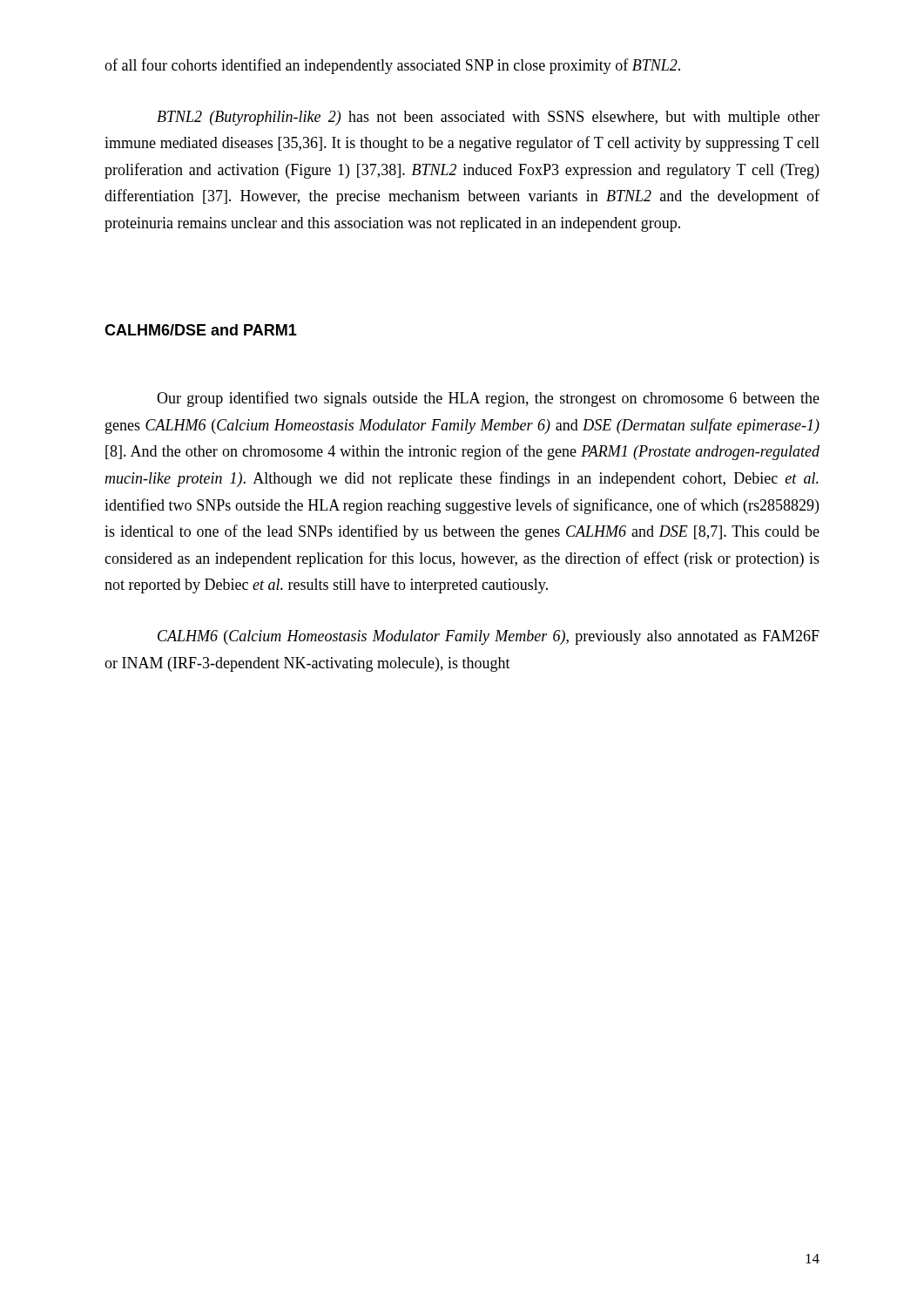
Task: Click on the text block starting "BTNL2 (Butyrophilin-like 2)"
Action: 462,170
